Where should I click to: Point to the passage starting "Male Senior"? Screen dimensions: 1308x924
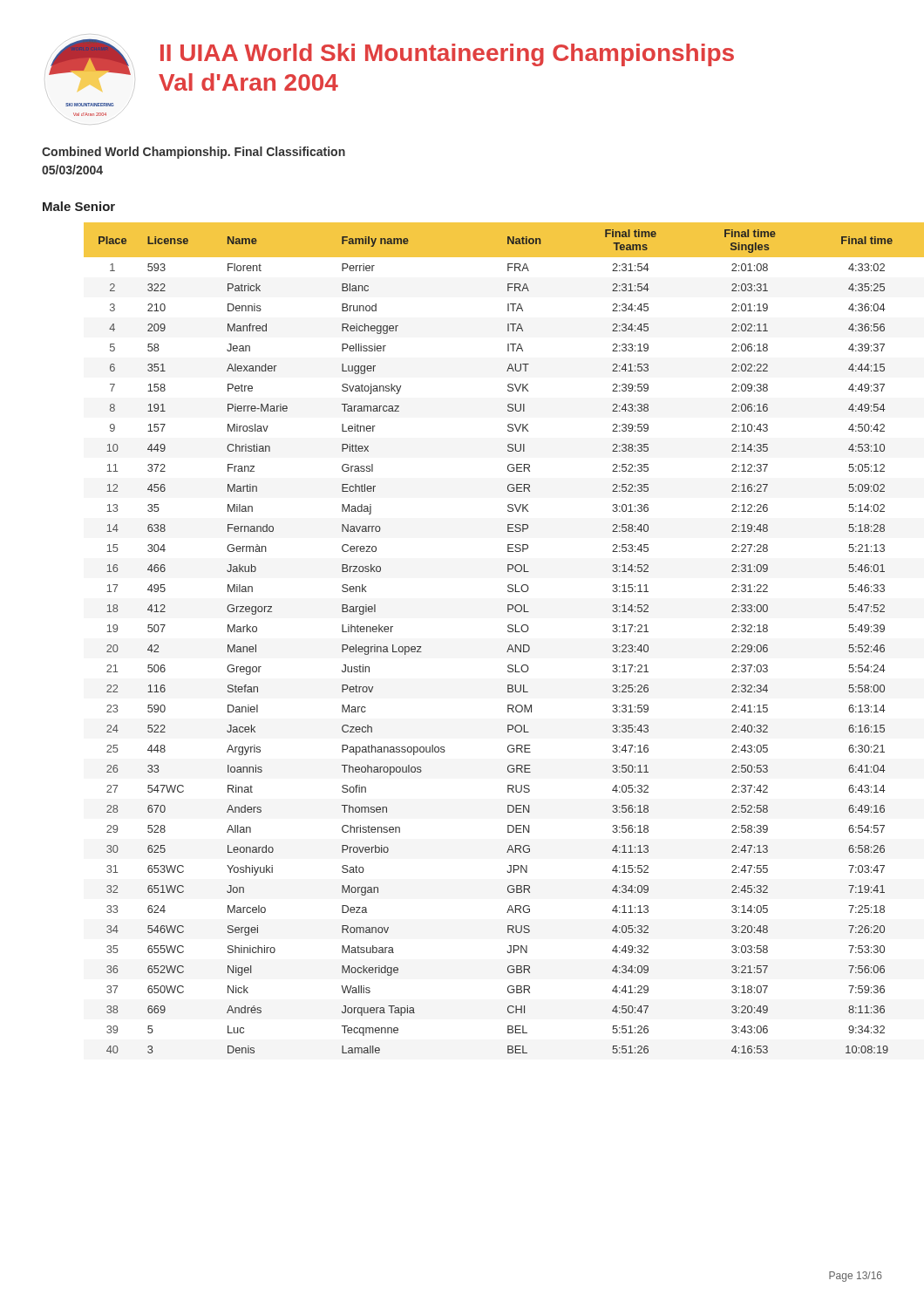click(x=79, y=206)
